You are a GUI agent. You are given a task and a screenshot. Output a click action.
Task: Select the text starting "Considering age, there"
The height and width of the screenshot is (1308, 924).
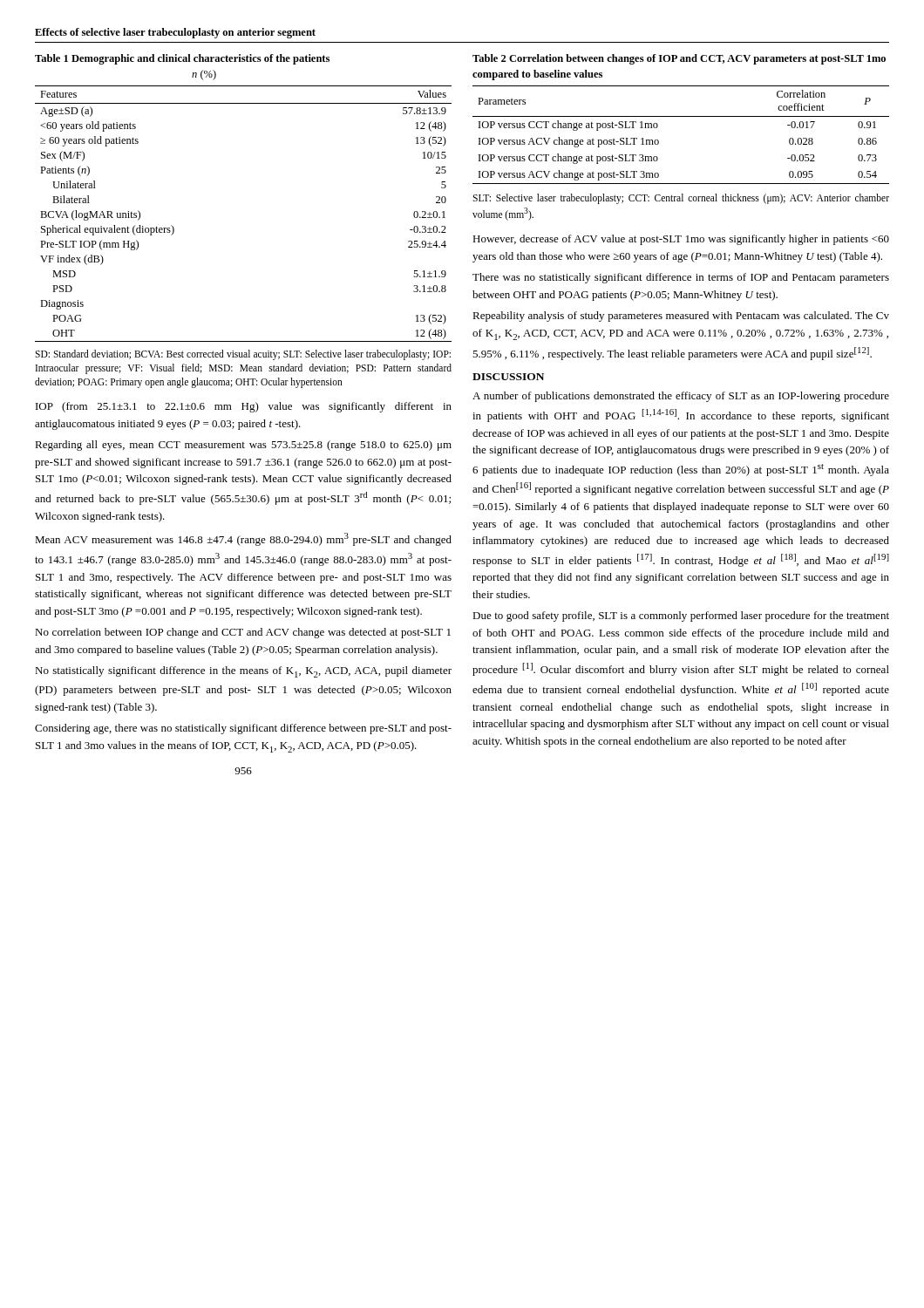243,737
